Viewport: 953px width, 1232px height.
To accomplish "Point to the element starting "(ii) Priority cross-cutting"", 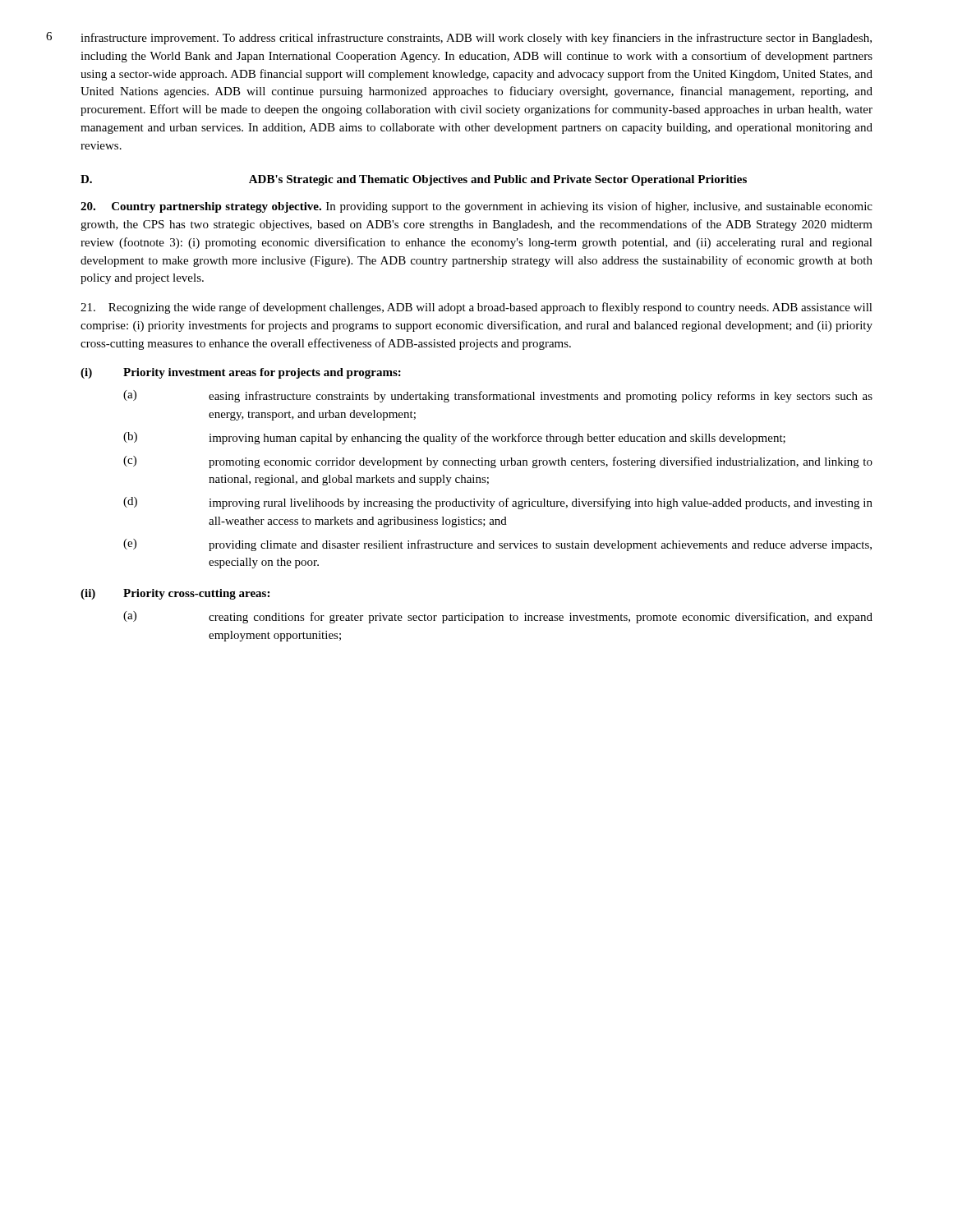I will point(175,594).
